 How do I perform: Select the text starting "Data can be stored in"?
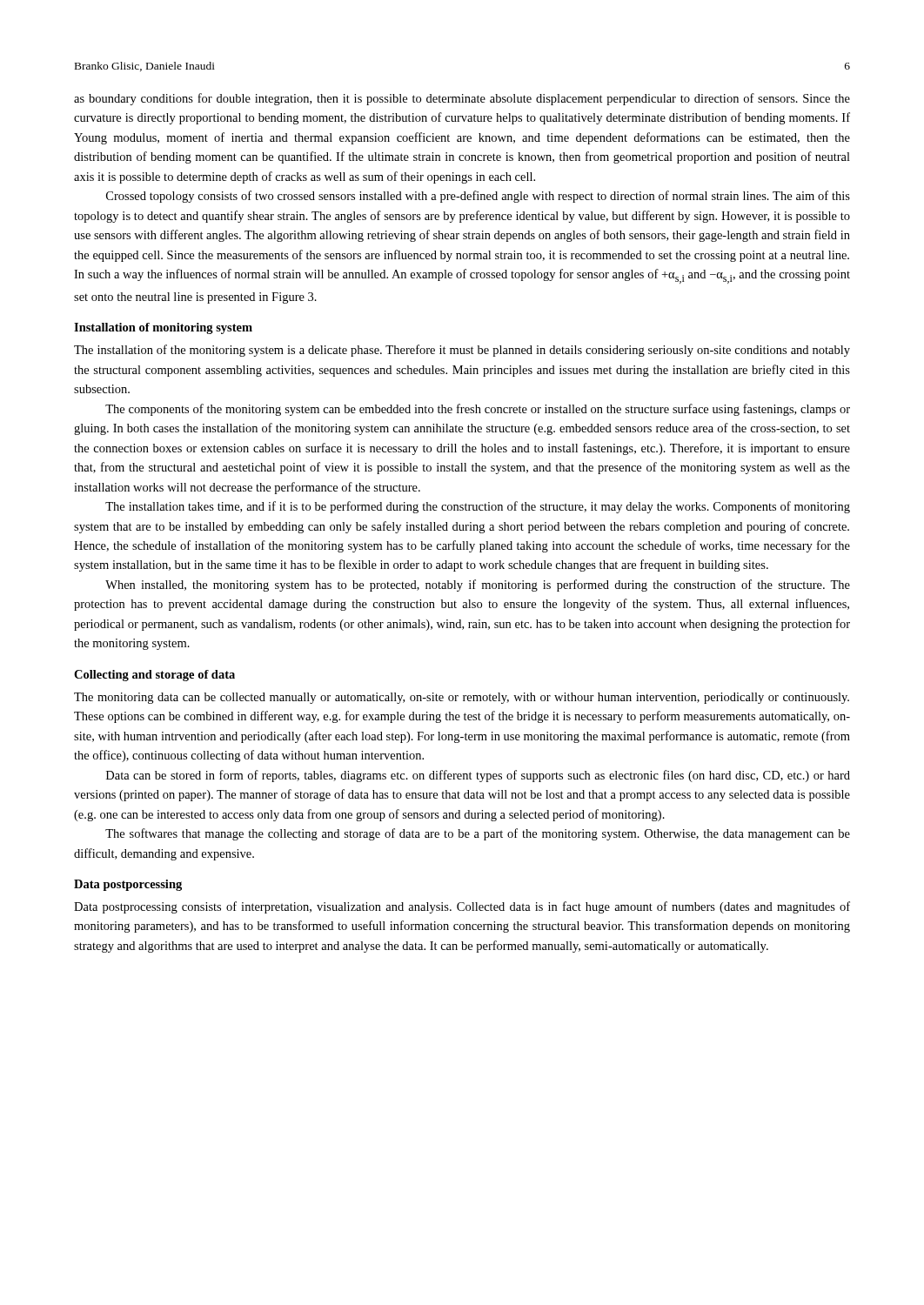click(462, 795)
